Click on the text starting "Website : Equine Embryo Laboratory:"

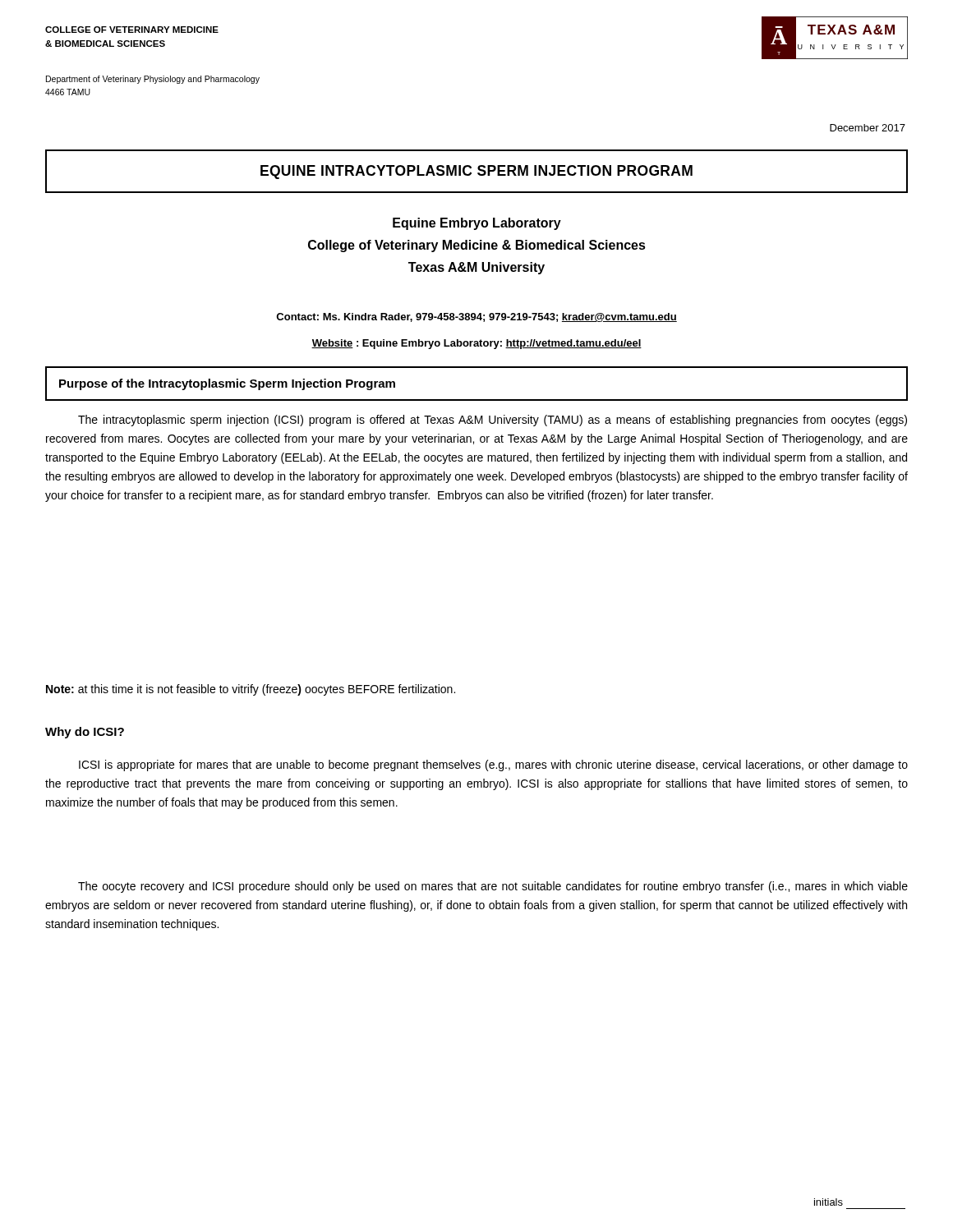(476, 343)
